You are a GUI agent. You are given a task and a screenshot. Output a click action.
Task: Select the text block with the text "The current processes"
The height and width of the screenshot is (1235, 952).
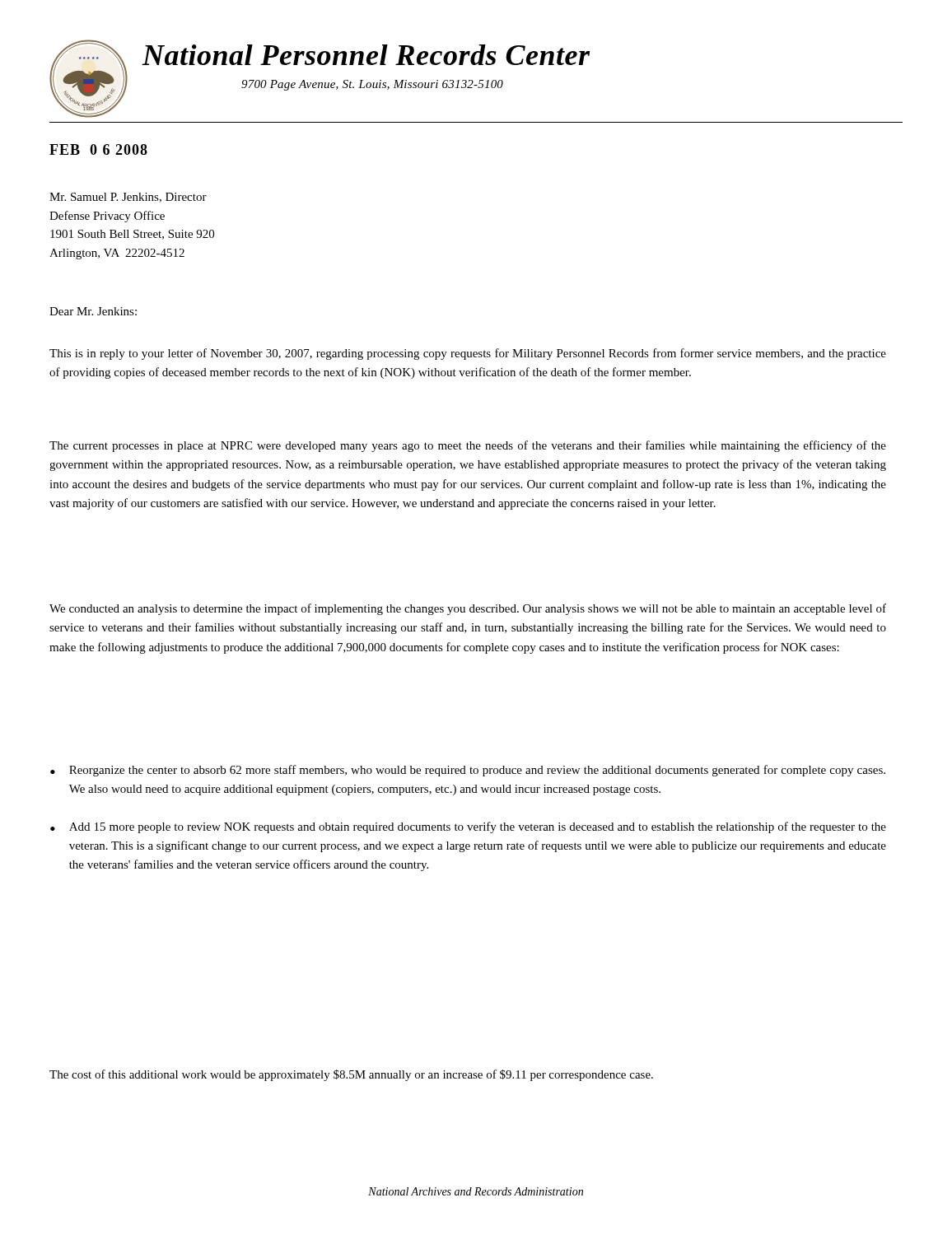(468, 474)
